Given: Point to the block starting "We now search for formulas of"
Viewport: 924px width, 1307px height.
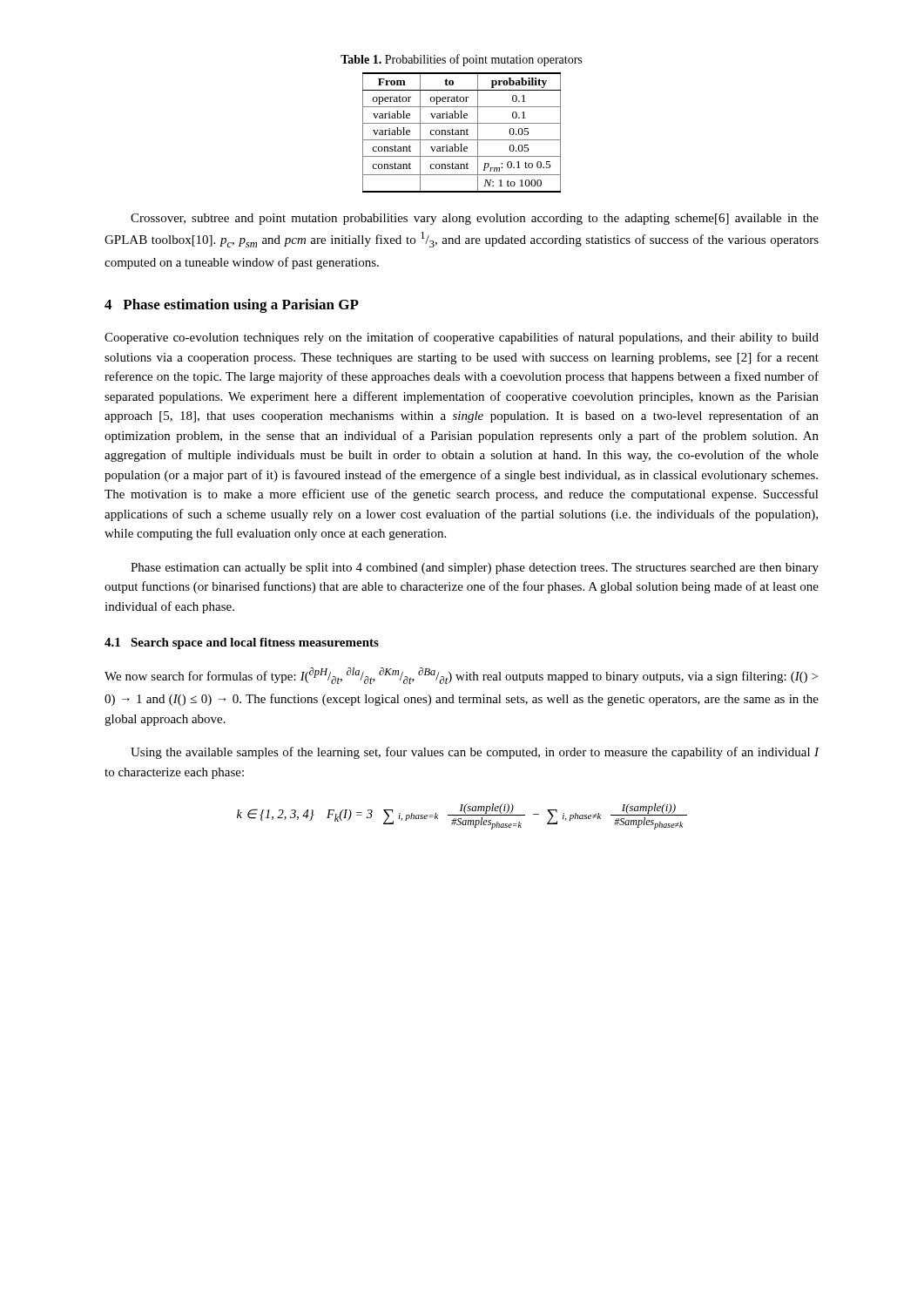Looking at the screenshot, I should coord(462,696).
